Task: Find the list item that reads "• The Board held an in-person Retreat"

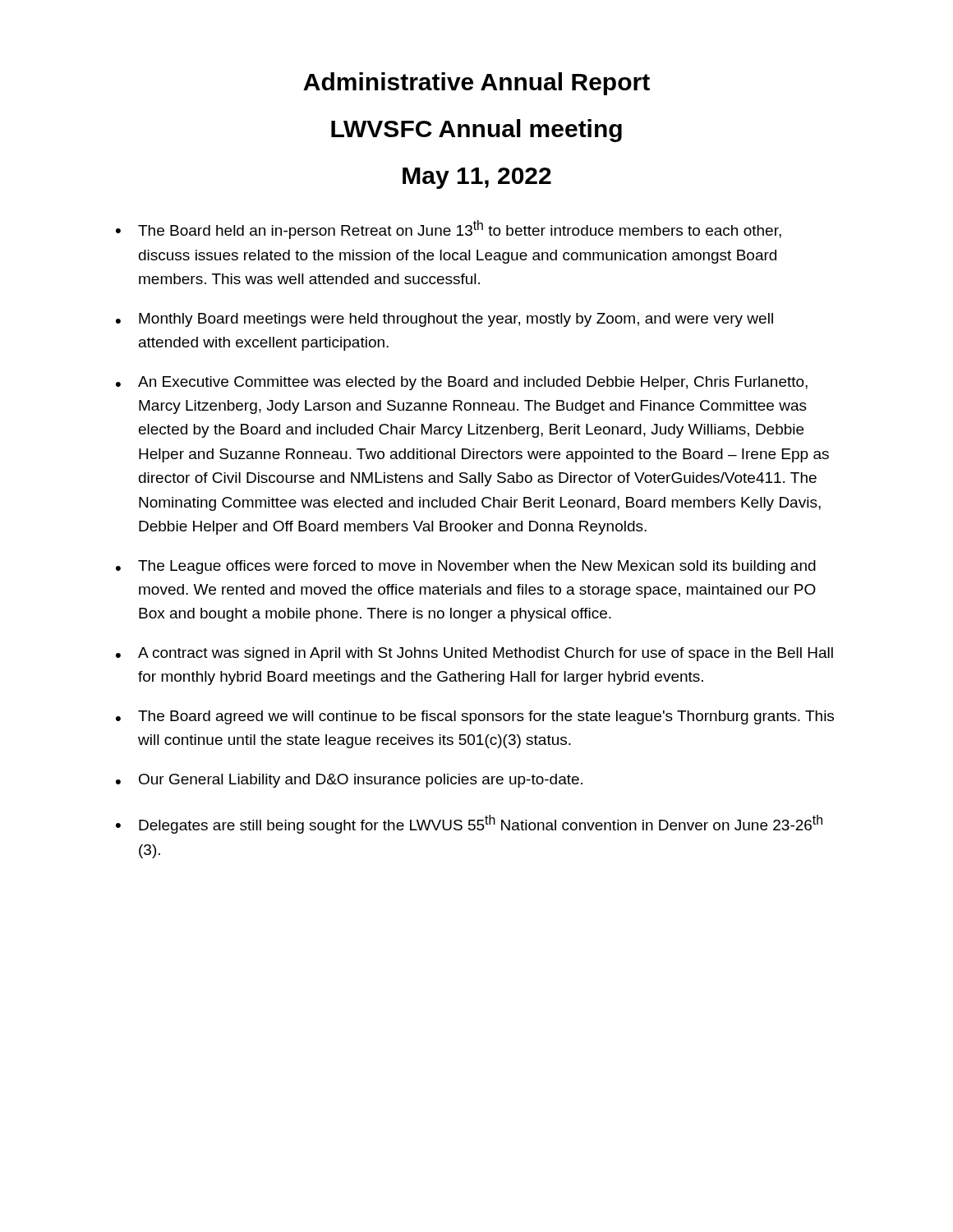Action: click(476, 254)
